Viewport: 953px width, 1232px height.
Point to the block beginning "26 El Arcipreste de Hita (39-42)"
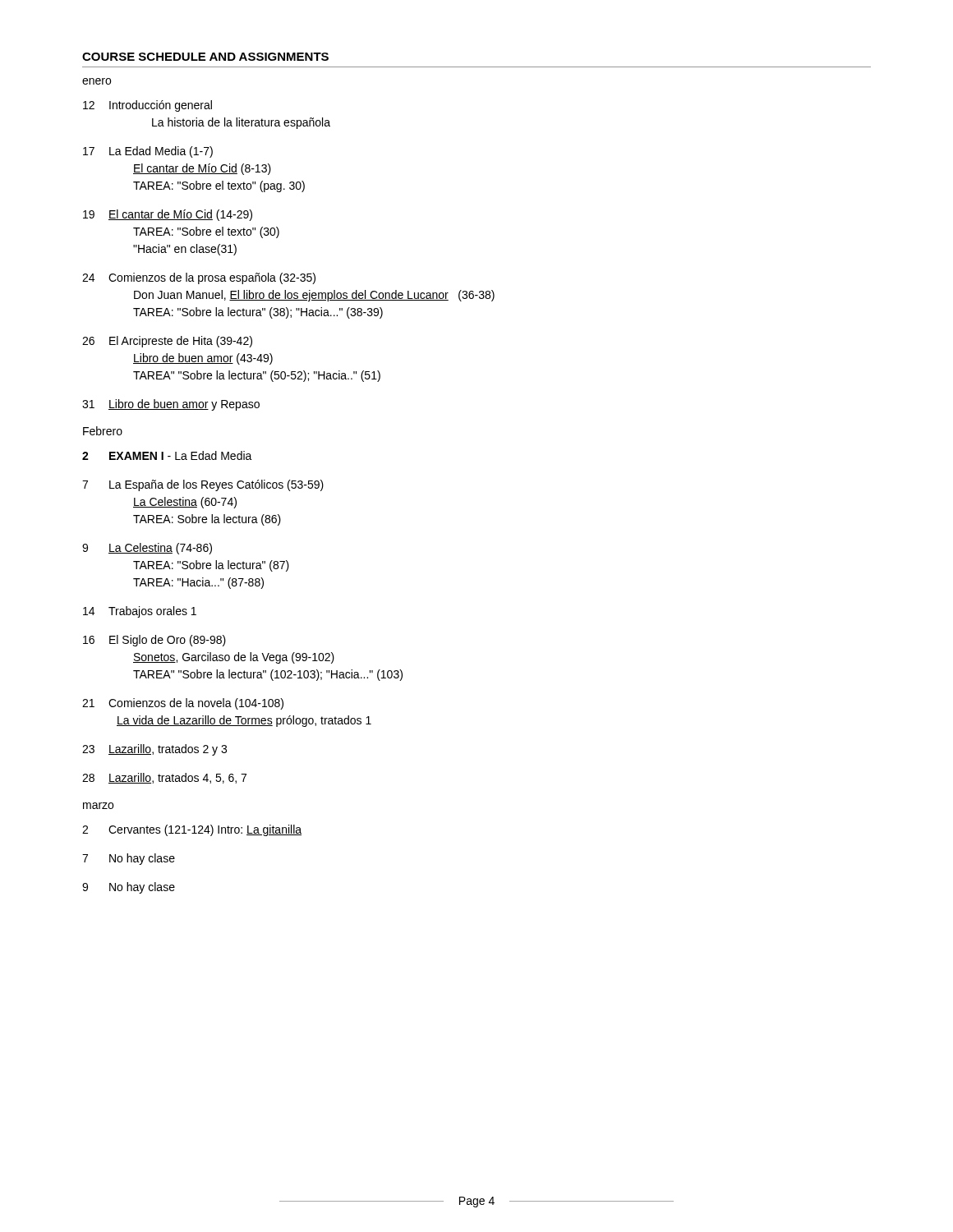tap(167, 342)
